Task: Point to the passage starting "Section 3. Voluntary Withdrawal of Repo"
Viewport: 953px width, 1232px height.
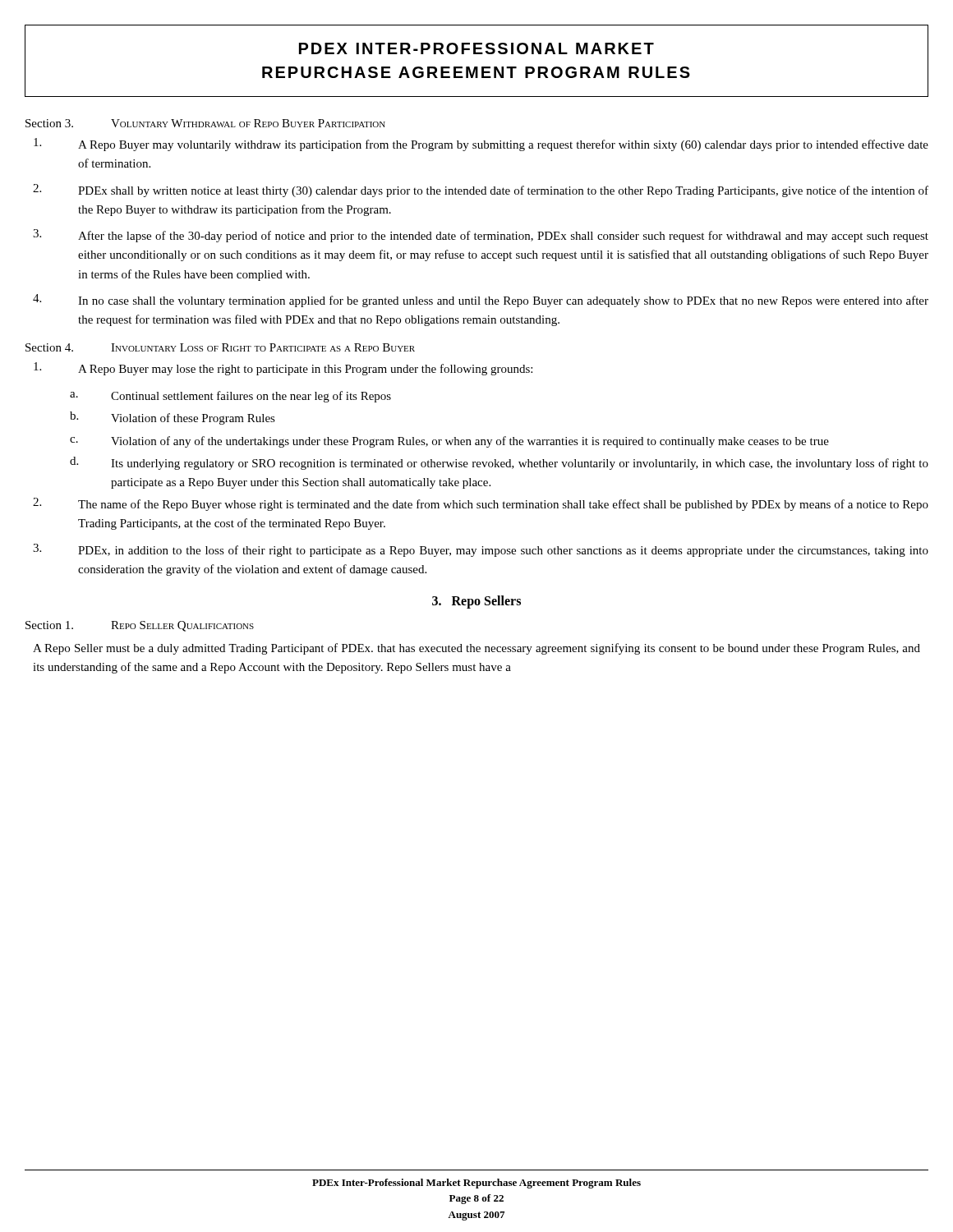Action: click(x=205, y=124)
